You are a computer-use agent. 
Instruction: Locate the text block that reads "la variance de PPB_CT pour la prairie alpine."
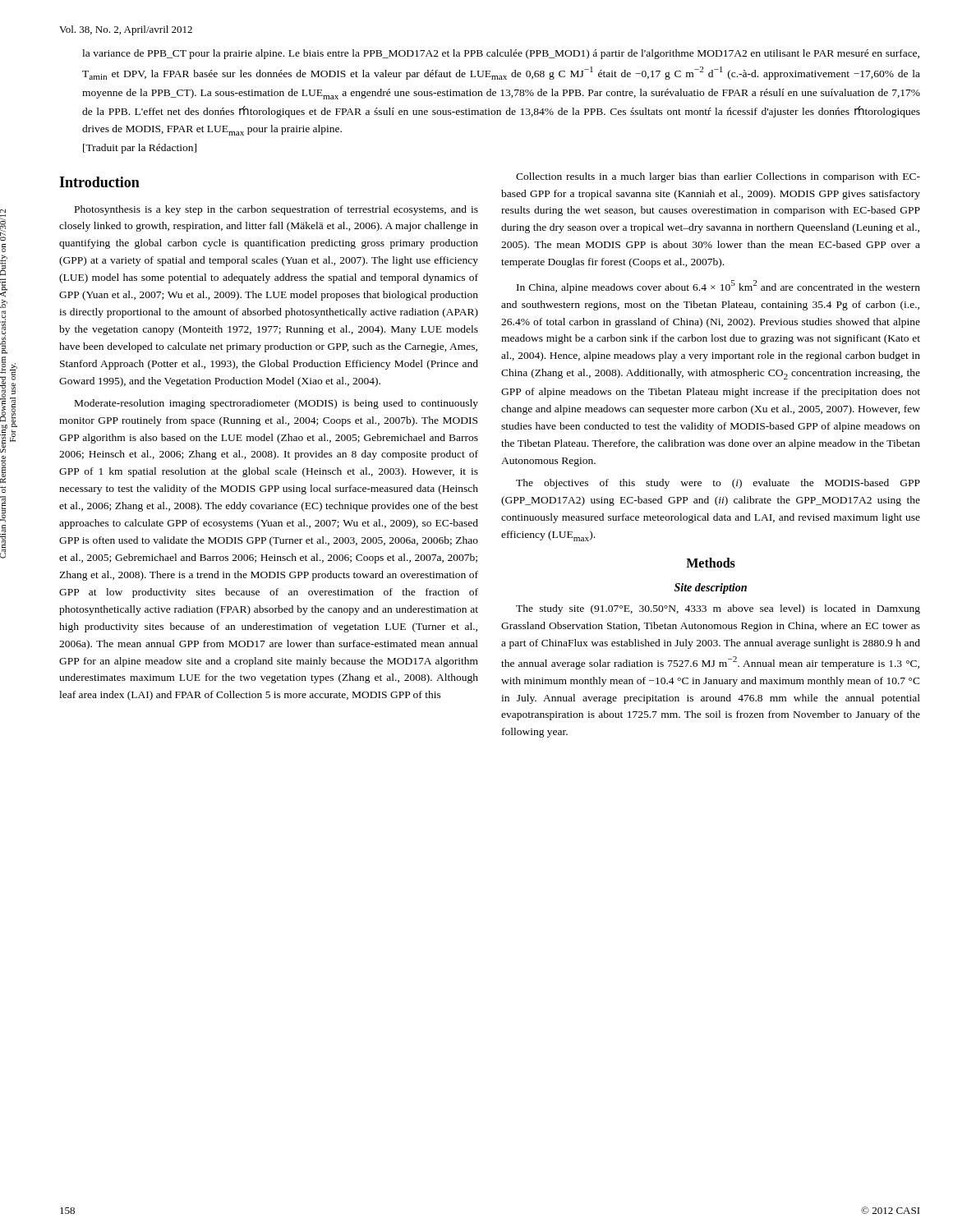(501, 100)
